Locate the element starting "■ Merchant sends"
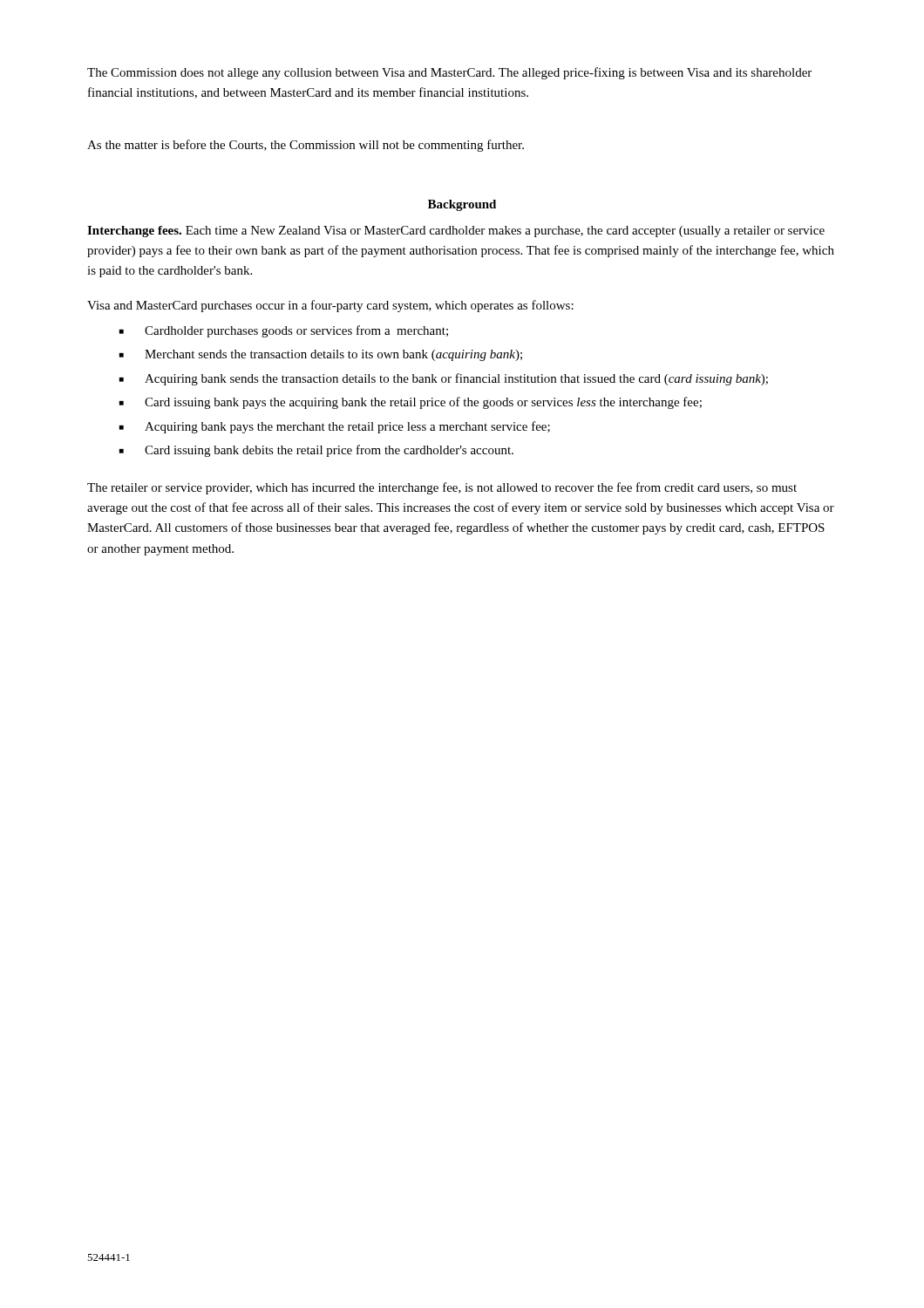924x1308 pixels. click(x=478, y=354)
